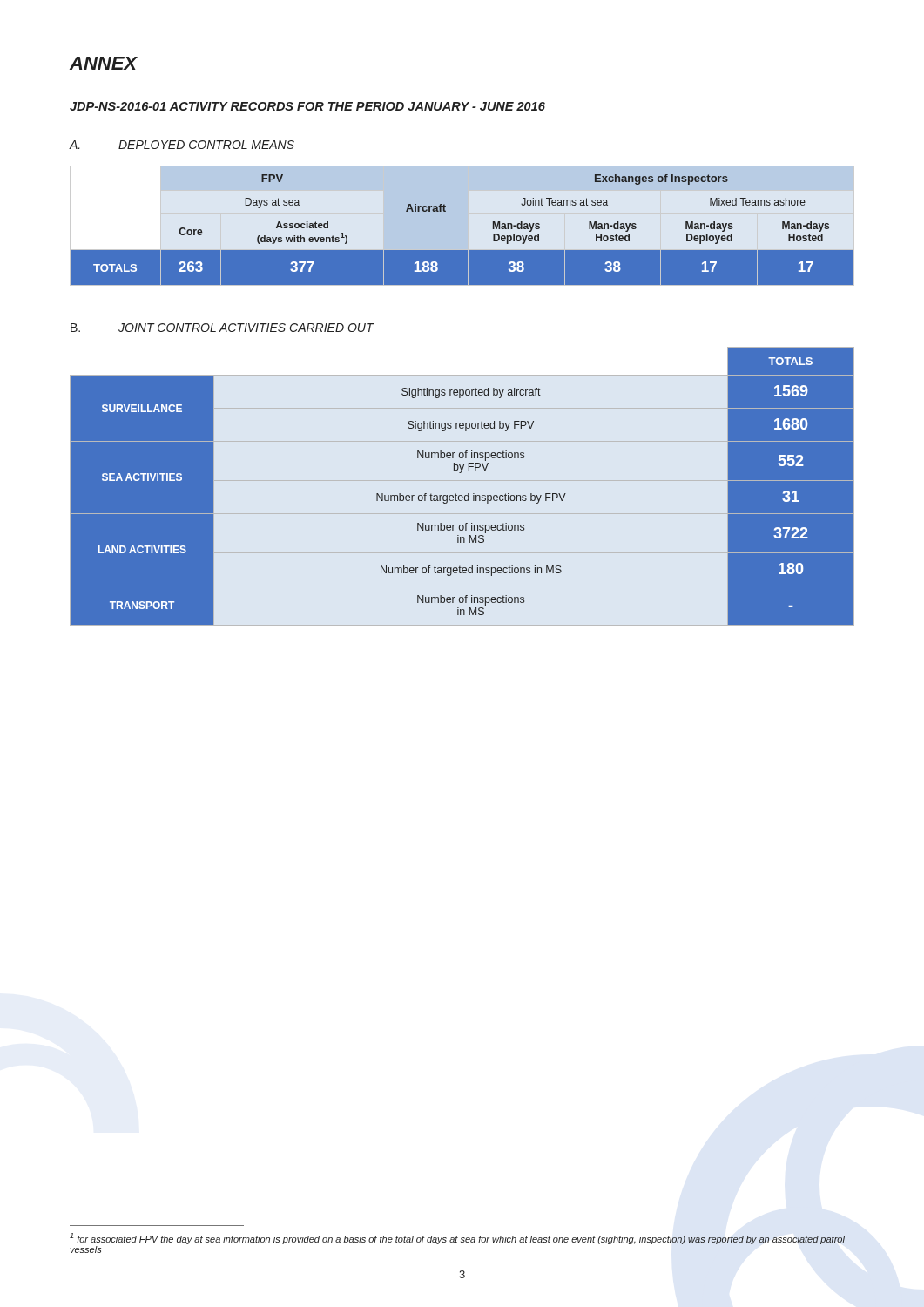Select the region starting "A. DEPLOYED CONTROL MEANS"
924x1307 pixels.
(x=182, y=145)
